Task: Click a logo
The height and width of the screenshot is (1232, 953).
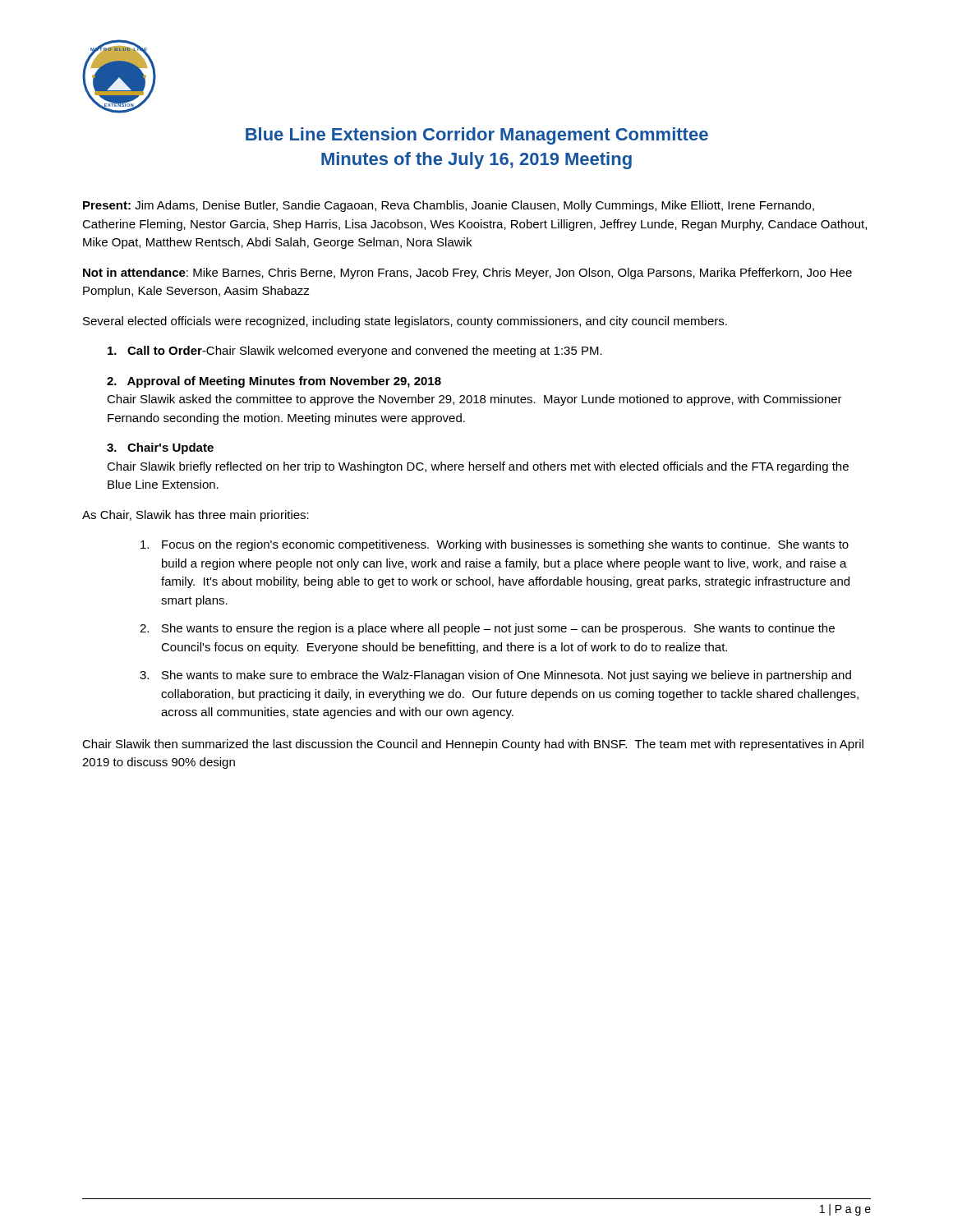Action: (476, 78)
